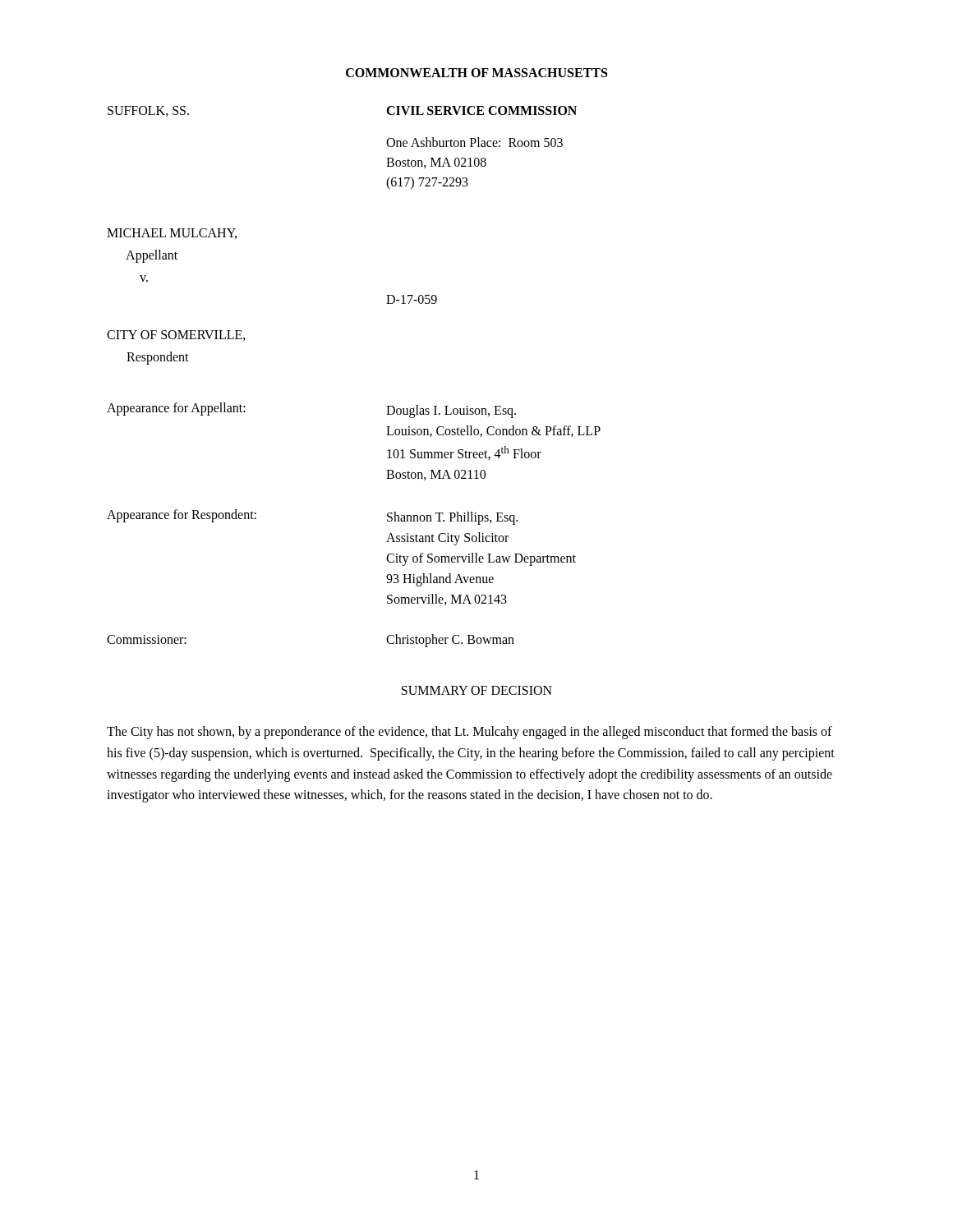953x1232 pixels.
Task: Locate the text block that says "One Ashburton Place:"
Action: (x=476, y=163)
